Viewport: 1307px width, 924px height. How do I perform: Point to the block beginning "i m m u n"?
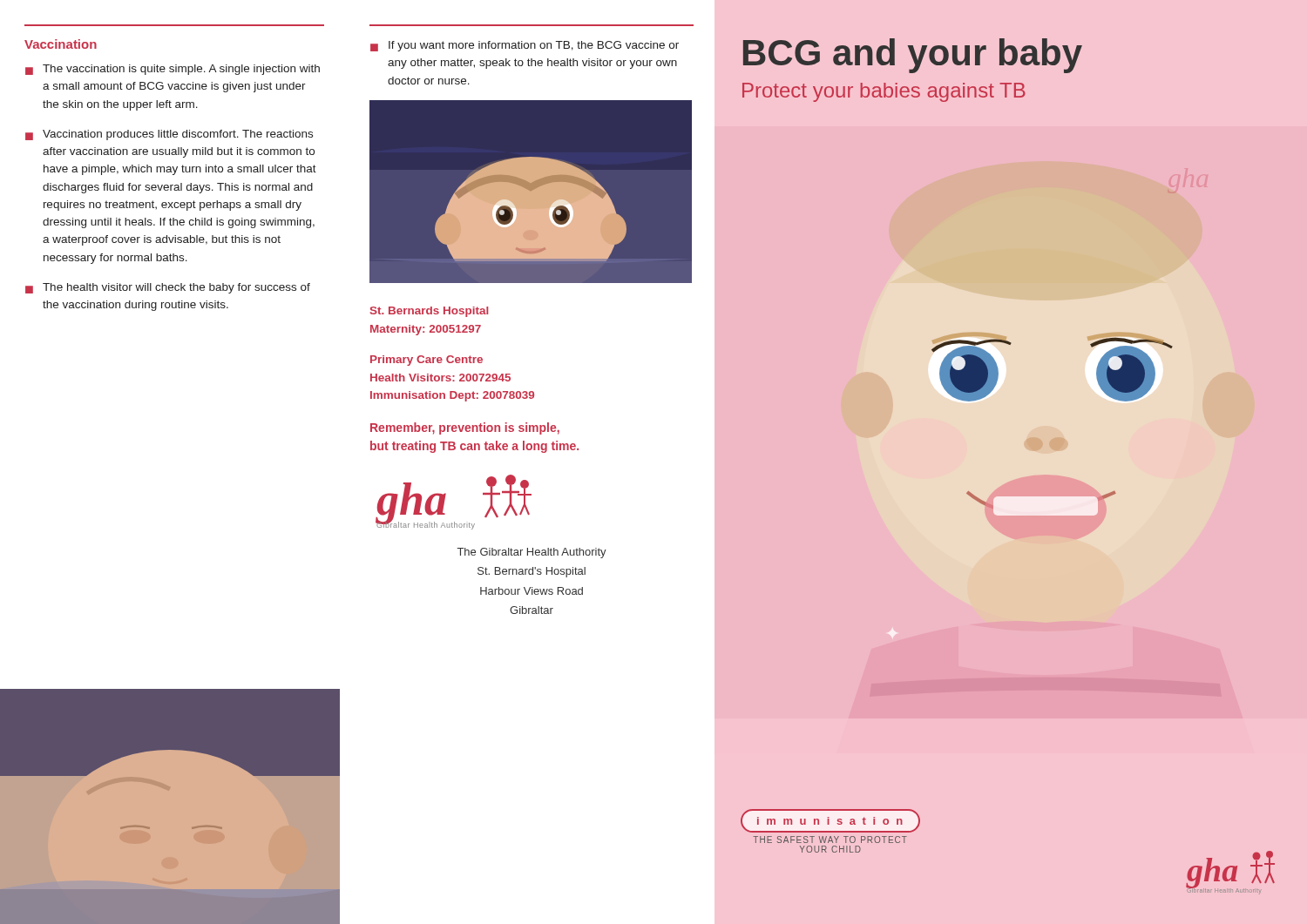pos(831,832)
